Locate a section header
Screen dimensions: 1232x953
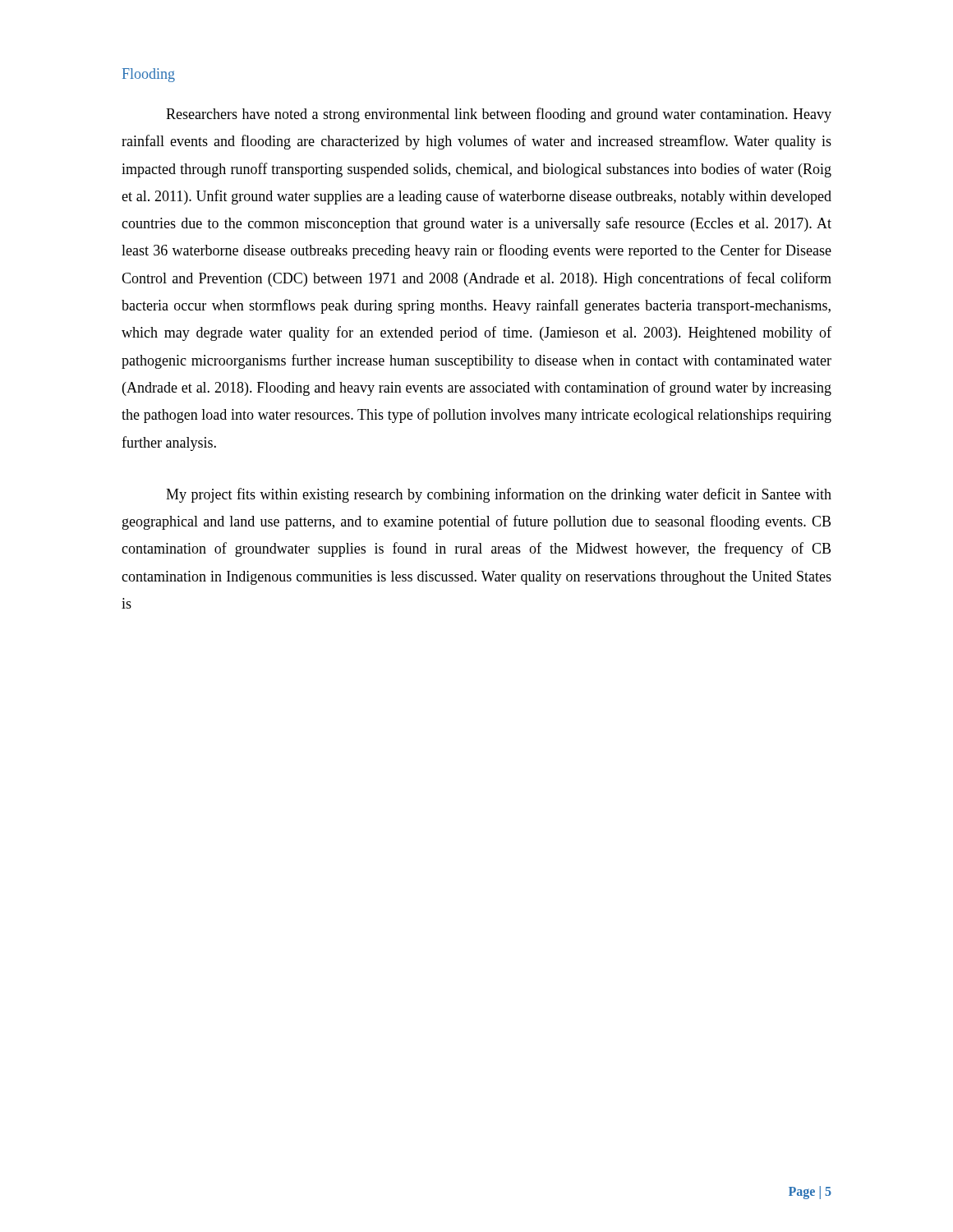point(148,74)
